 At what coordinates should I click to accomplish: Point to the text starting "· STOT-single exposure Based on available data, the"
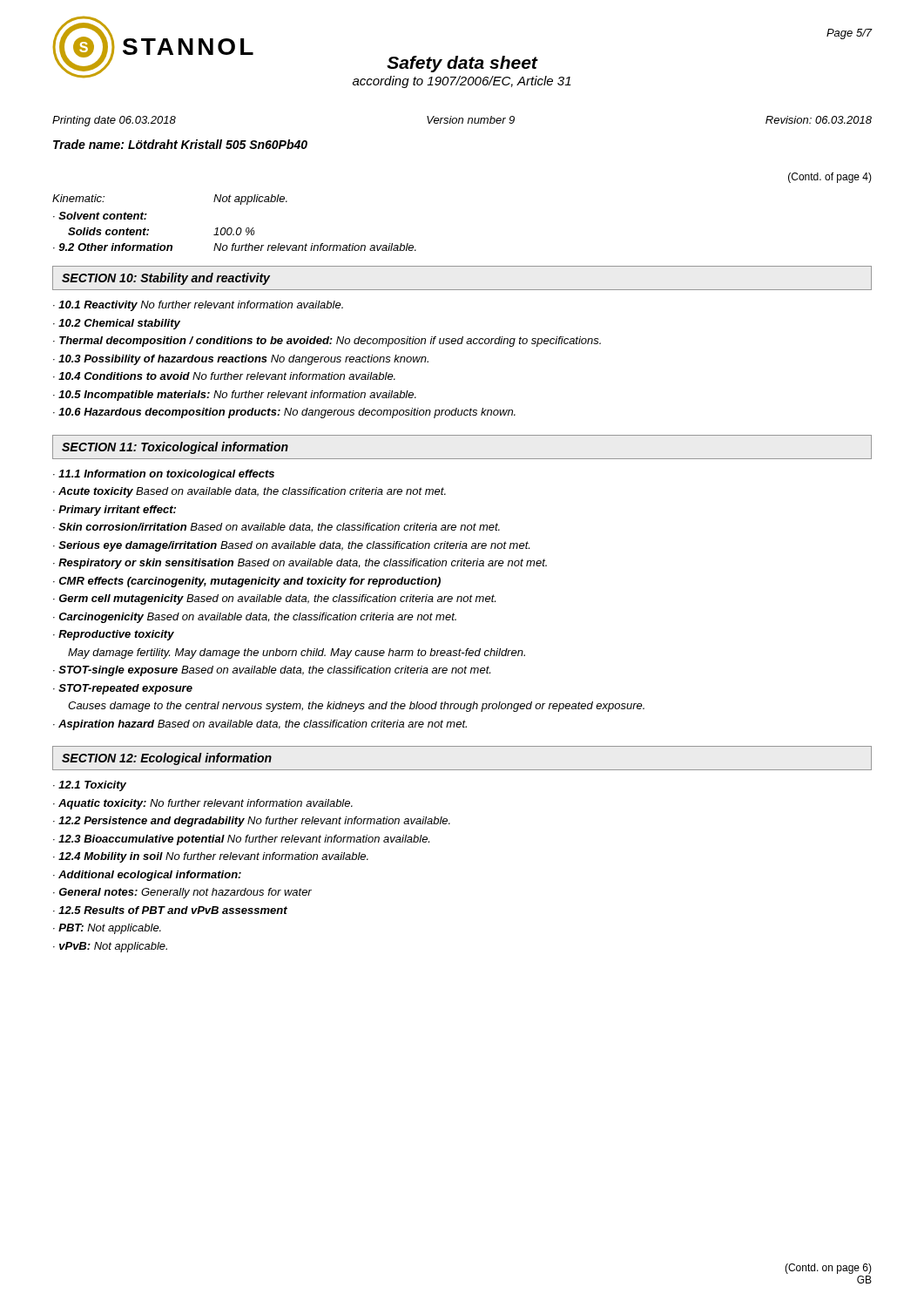click(x=272, y=670)
